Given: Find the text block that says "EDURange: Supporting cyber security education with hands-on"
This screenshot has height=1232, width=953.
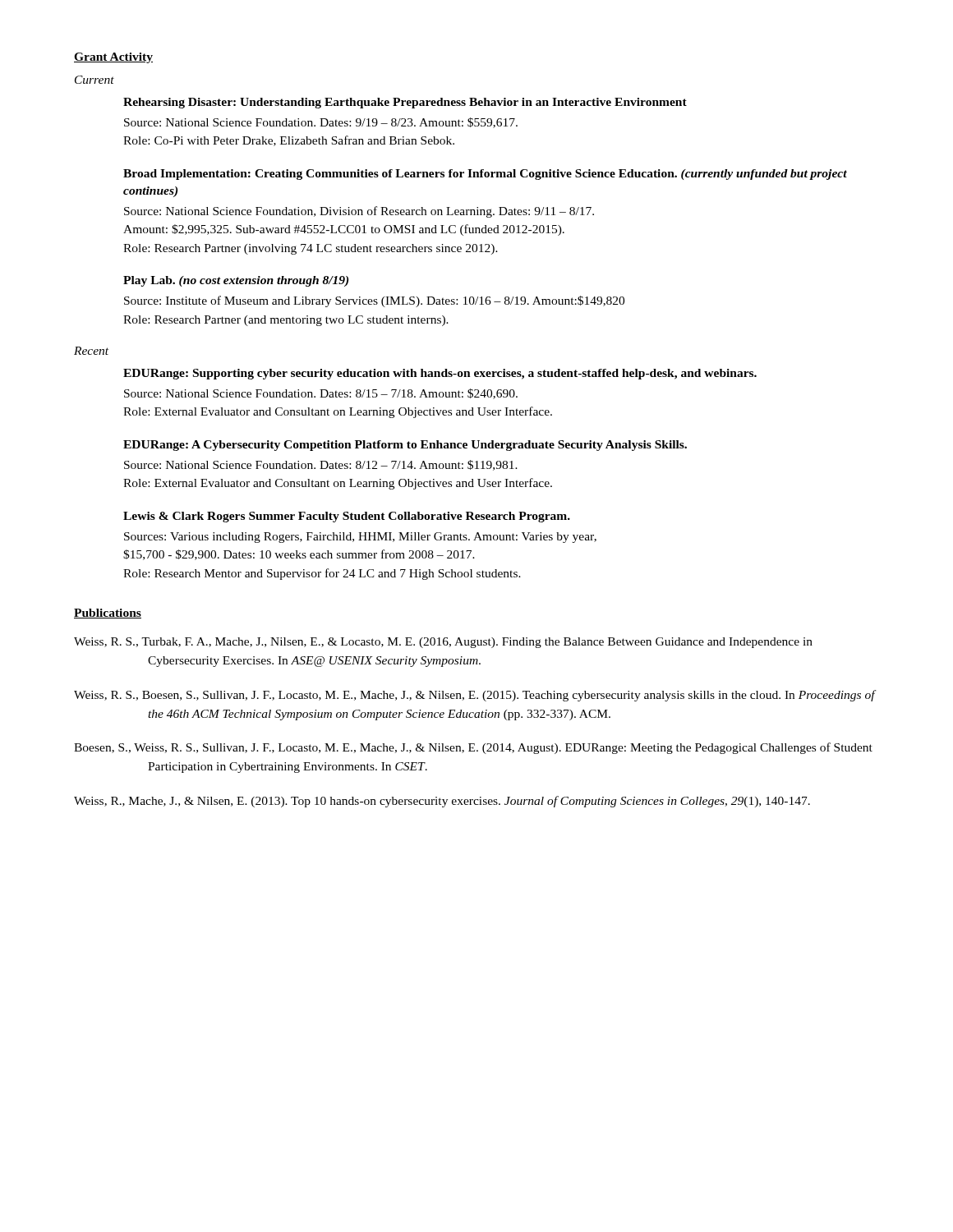Looking at the screenshot, I should (x=501, y=393).
